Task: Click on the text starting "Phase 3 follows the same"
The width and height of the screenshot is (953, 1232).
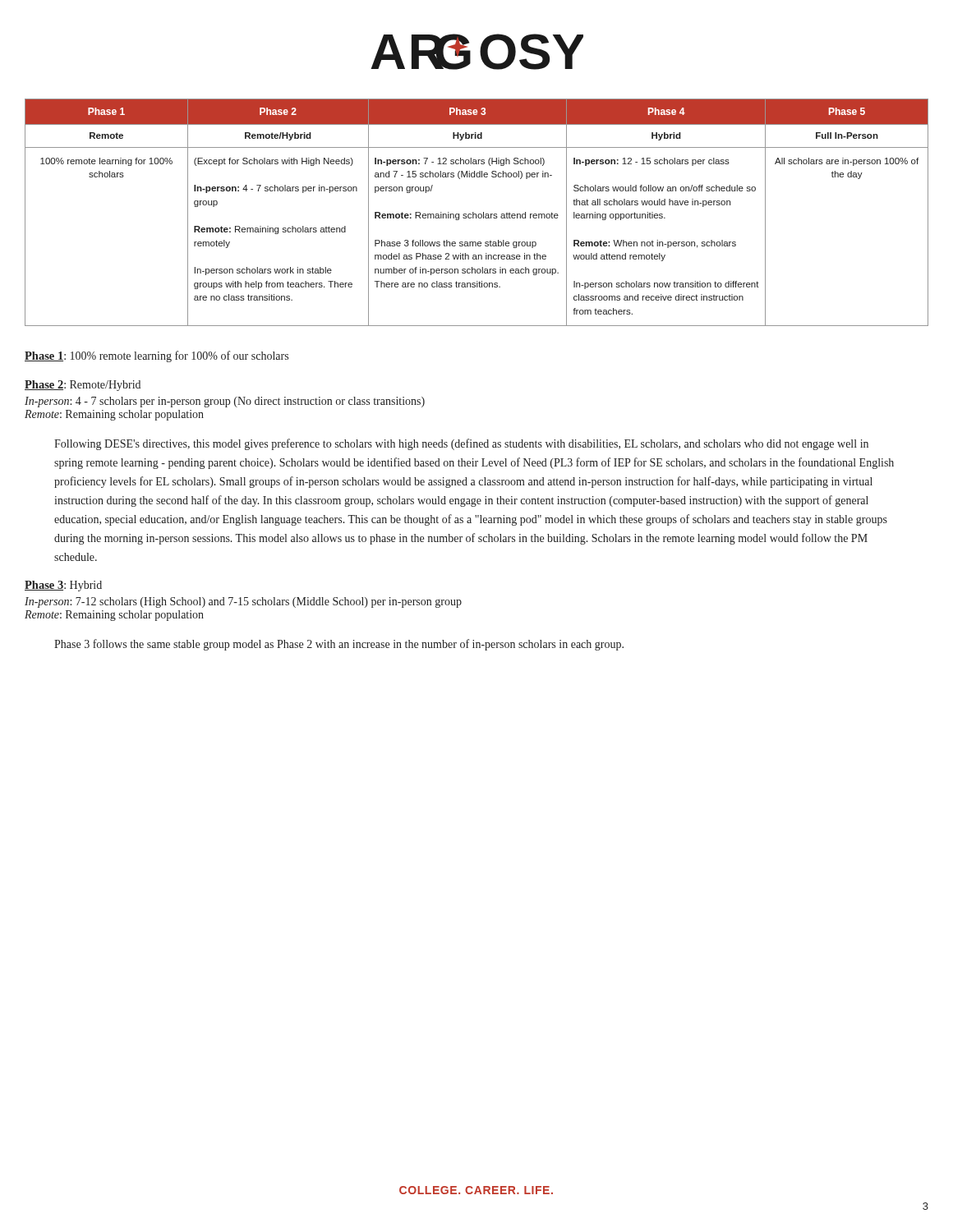Action: [x=339, y=645]
